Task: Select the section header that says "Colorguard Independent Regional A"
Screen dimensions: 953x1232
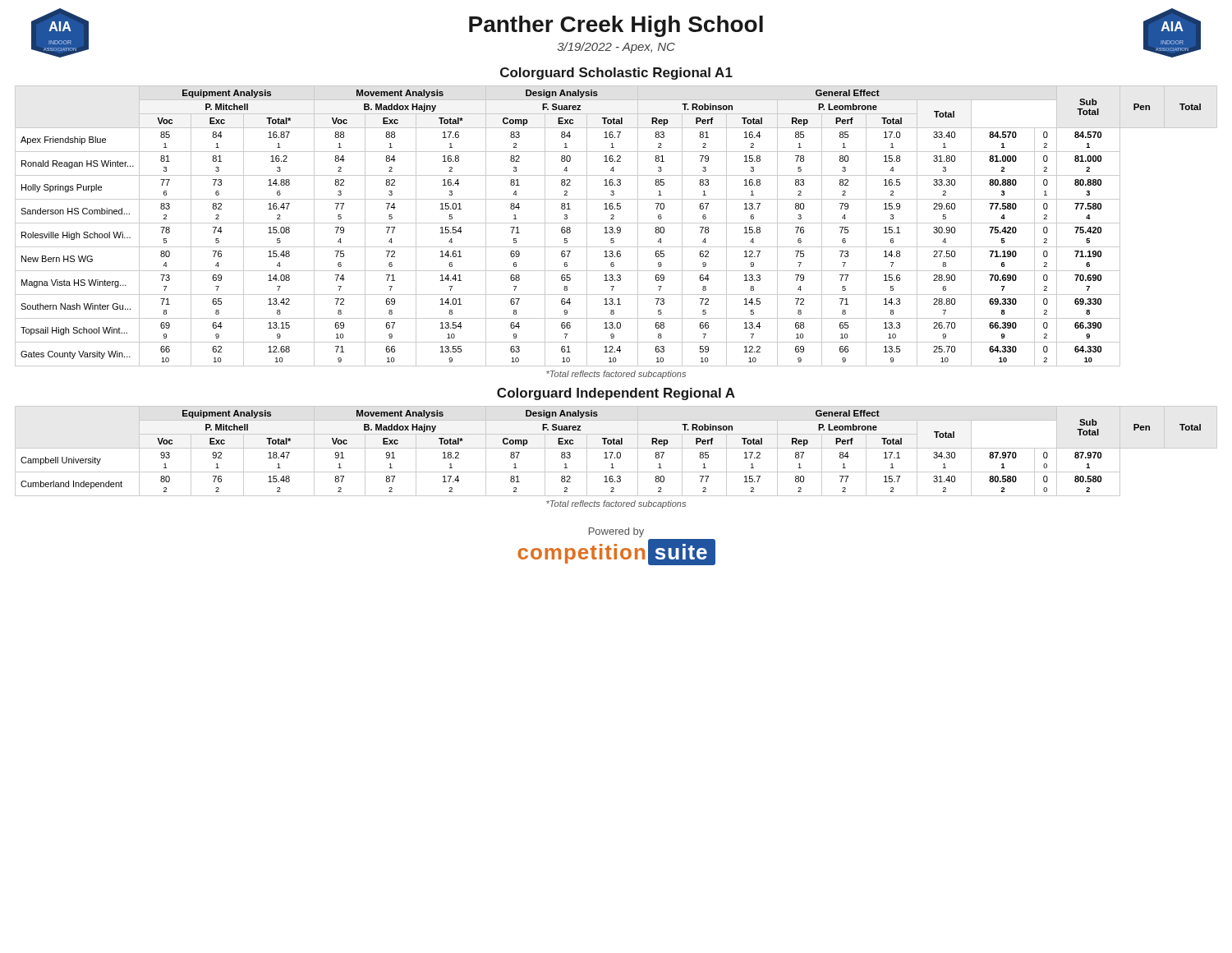Action: click(616, 393)
